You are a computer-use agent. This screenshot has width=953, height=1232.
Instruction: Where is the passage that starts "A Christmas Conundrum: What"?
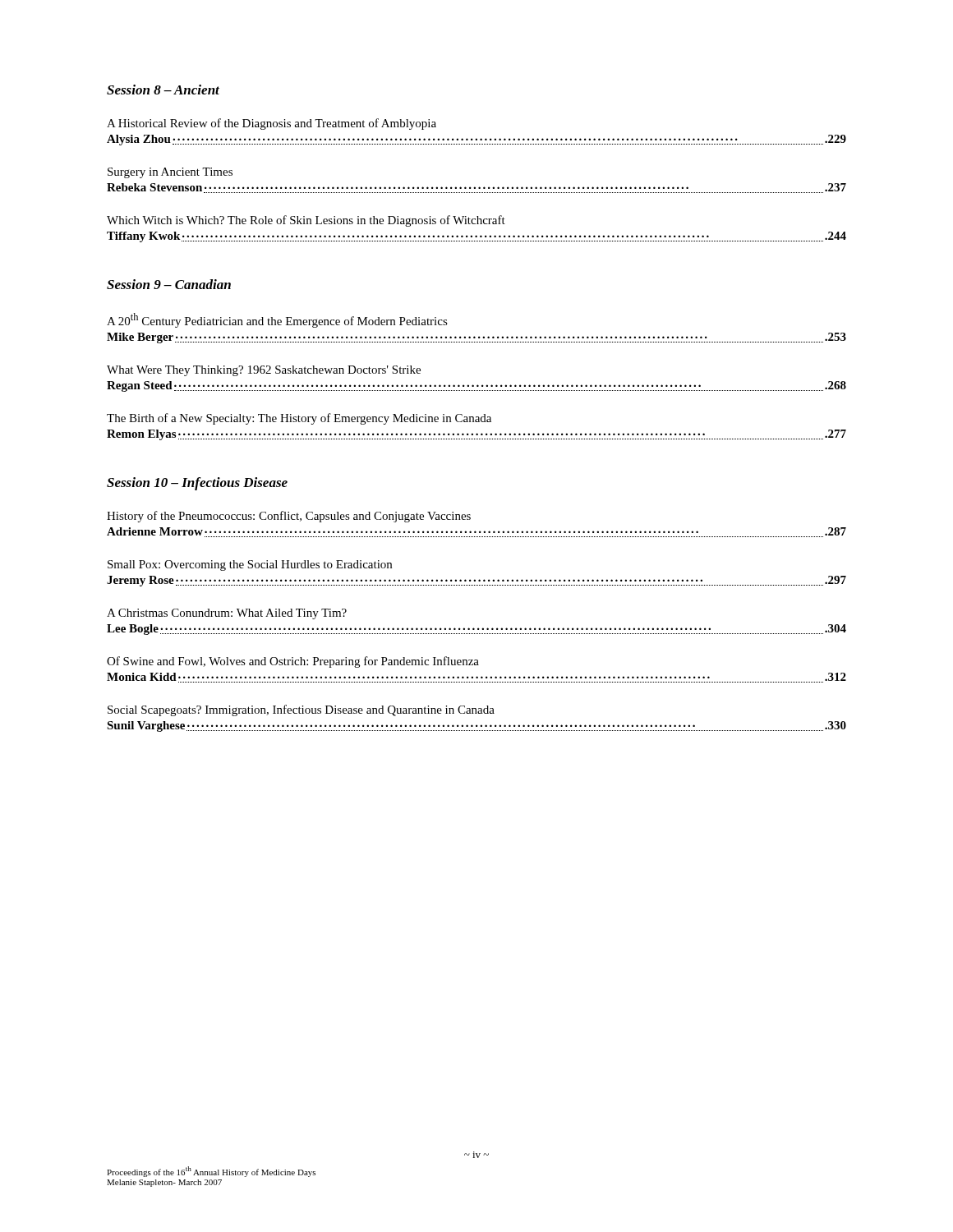point(476,621)
